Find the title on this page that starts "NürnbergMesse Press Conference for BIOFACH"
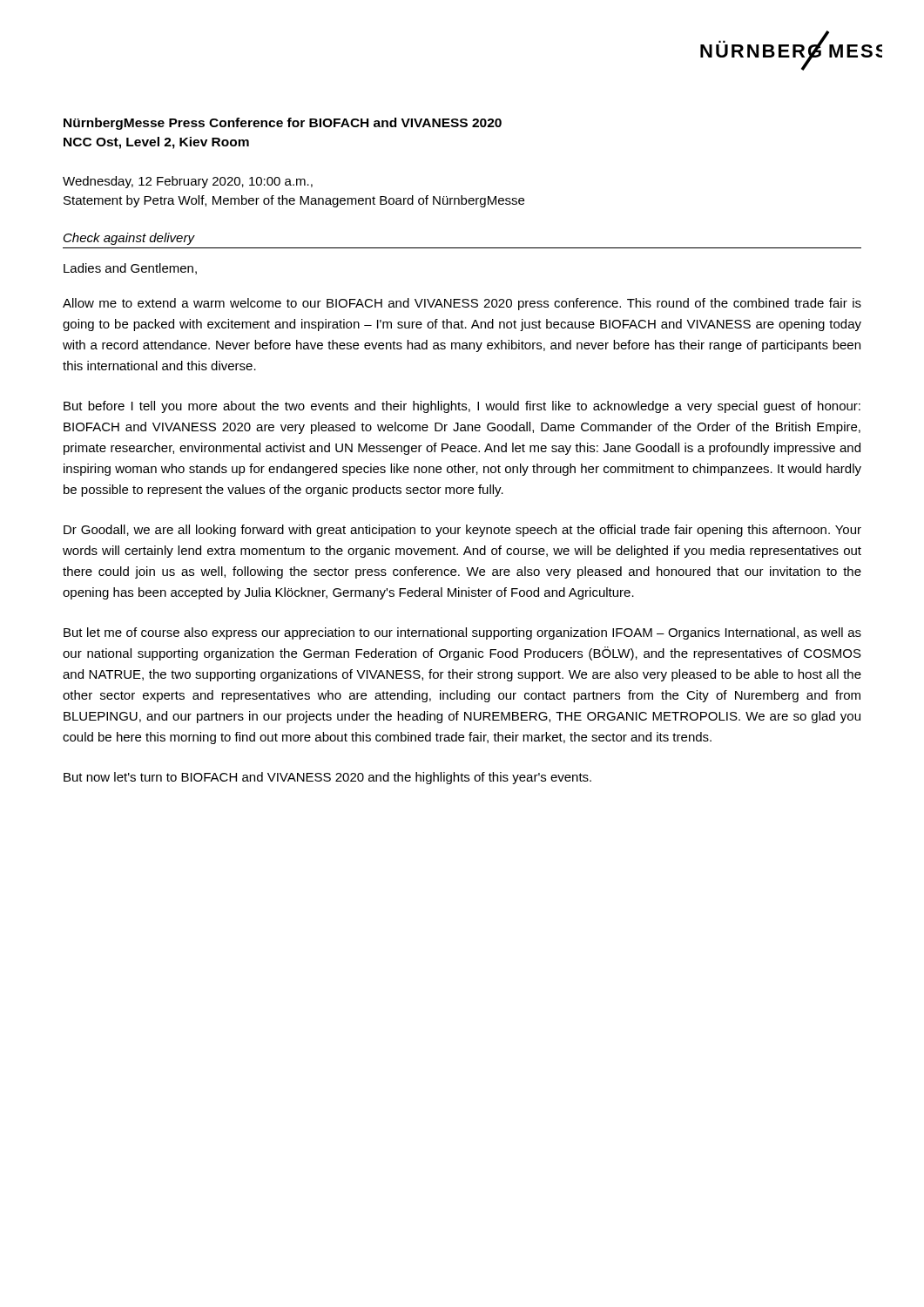The height and width of the screenshot is (1307, 924). click(x=282, y=132)
